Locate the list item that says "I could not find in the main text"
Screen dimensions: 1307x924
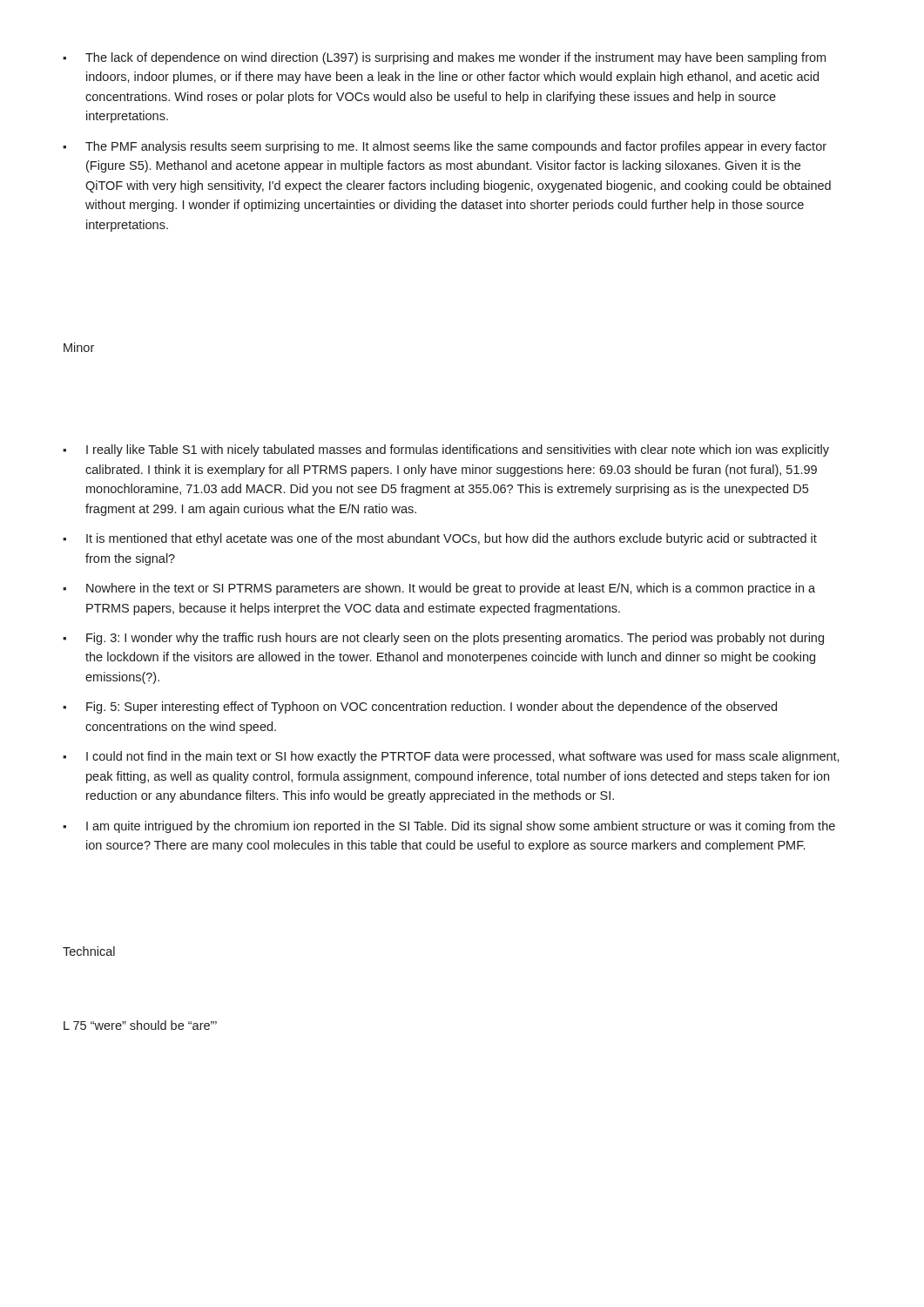(452, 776)
